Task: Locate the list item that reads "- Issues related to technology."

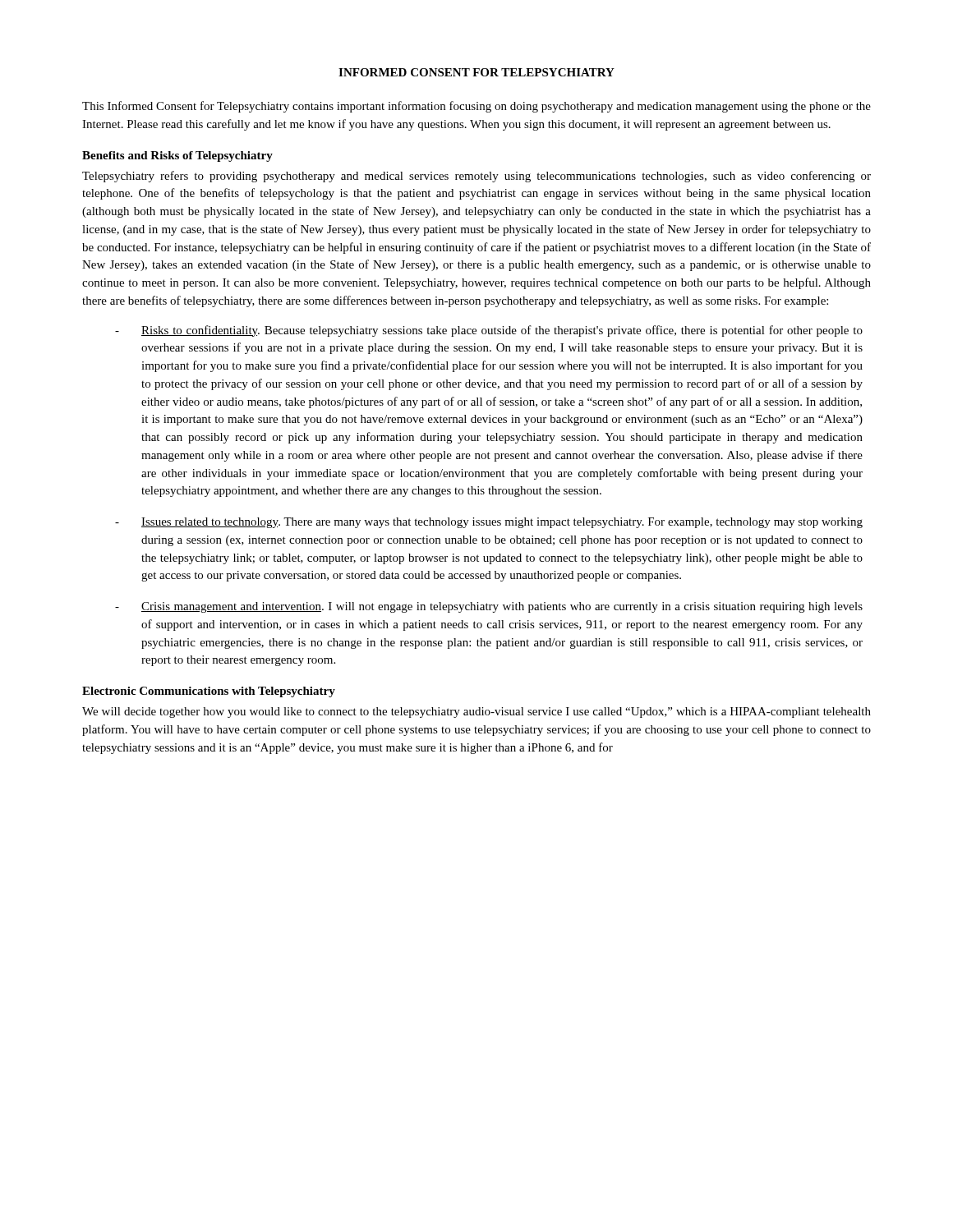Action: [476, 549]
